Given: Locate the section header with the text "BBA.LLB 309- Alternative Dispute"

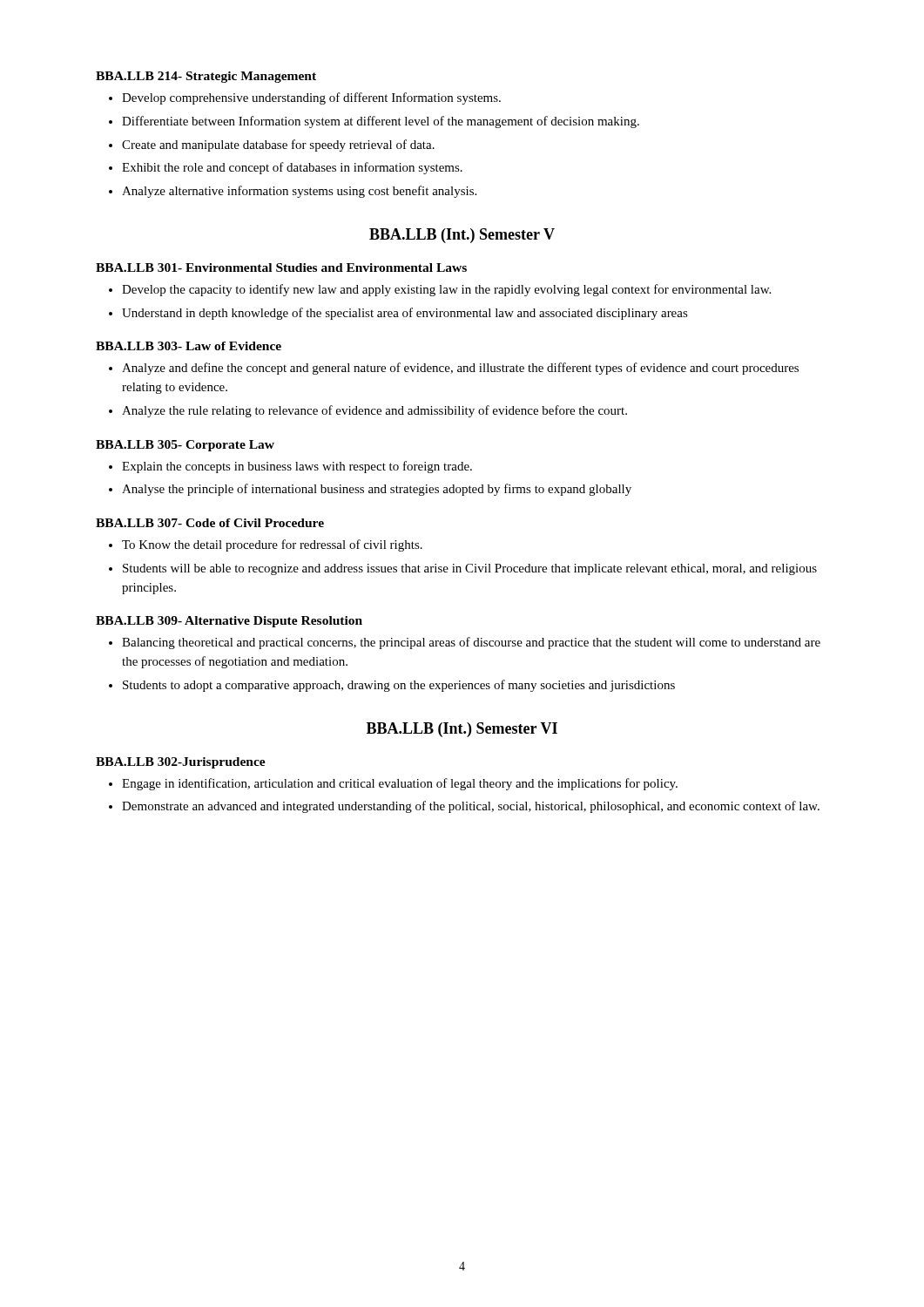Looking at the screenshot, I should 229,620.
